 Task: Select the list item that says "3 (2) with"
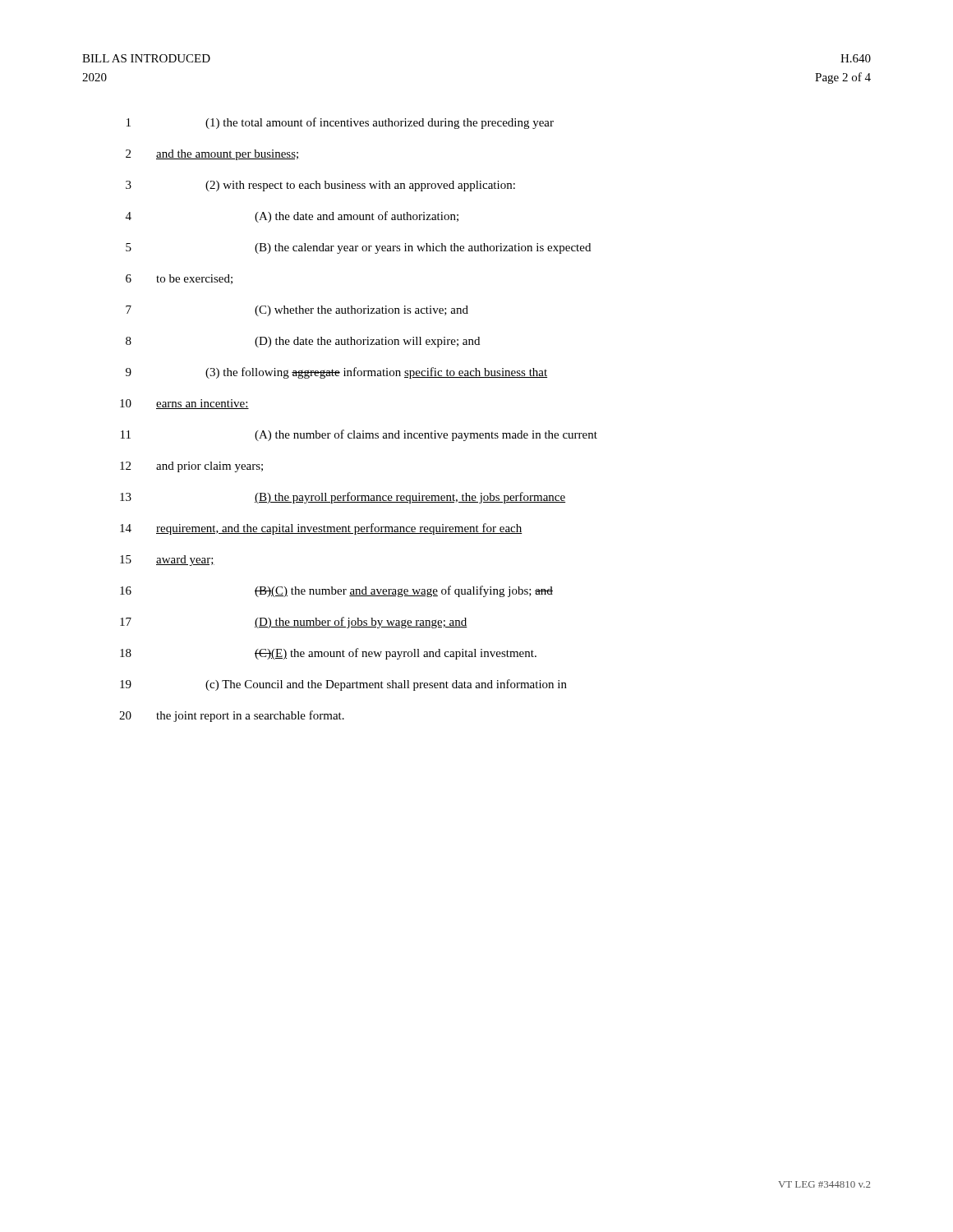[476, 185]
